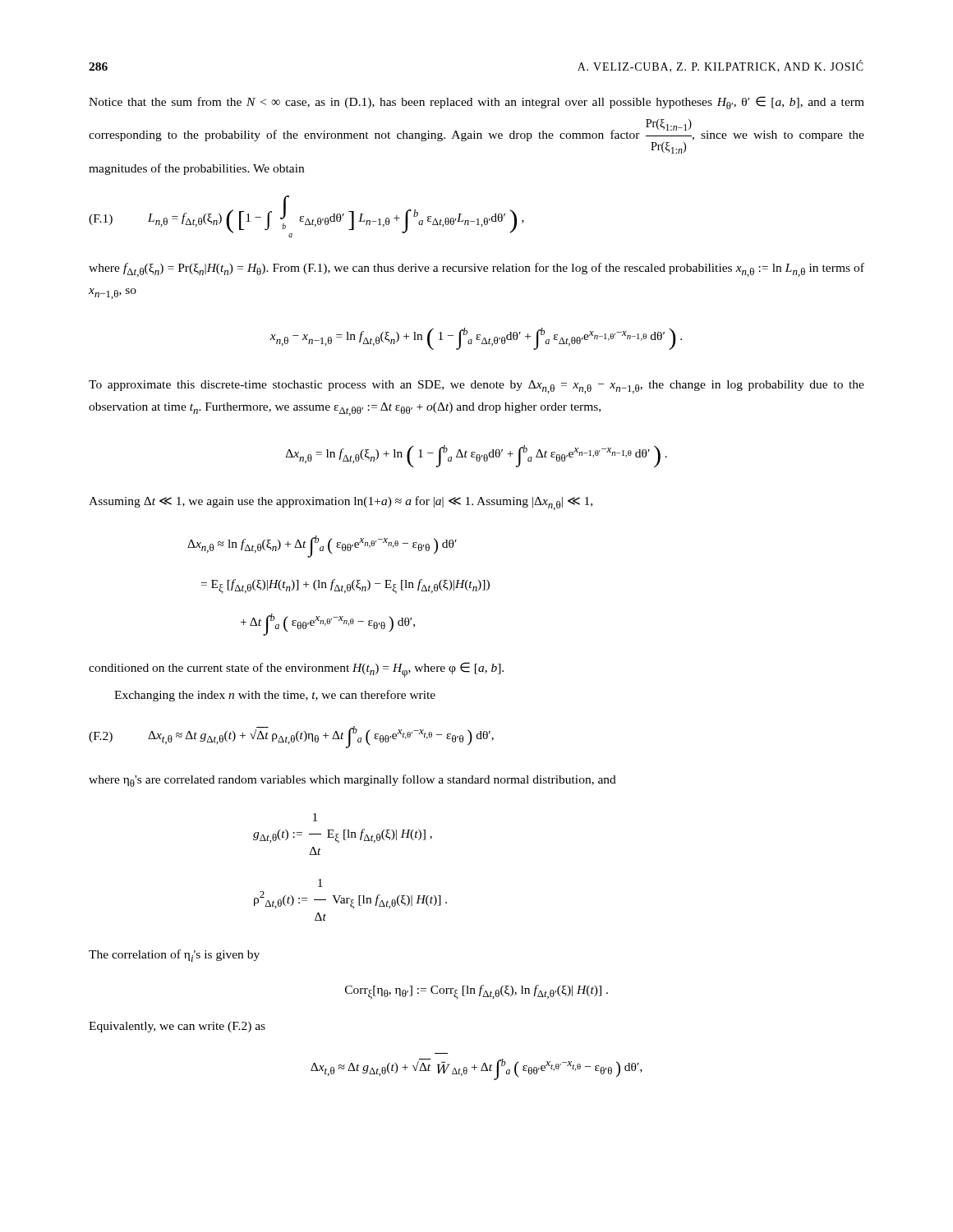Click on the text block starting "where fΔt,θ(ξn) = Pr(ξn|H(tn) = Hθ)."

(x=476, y=280)
